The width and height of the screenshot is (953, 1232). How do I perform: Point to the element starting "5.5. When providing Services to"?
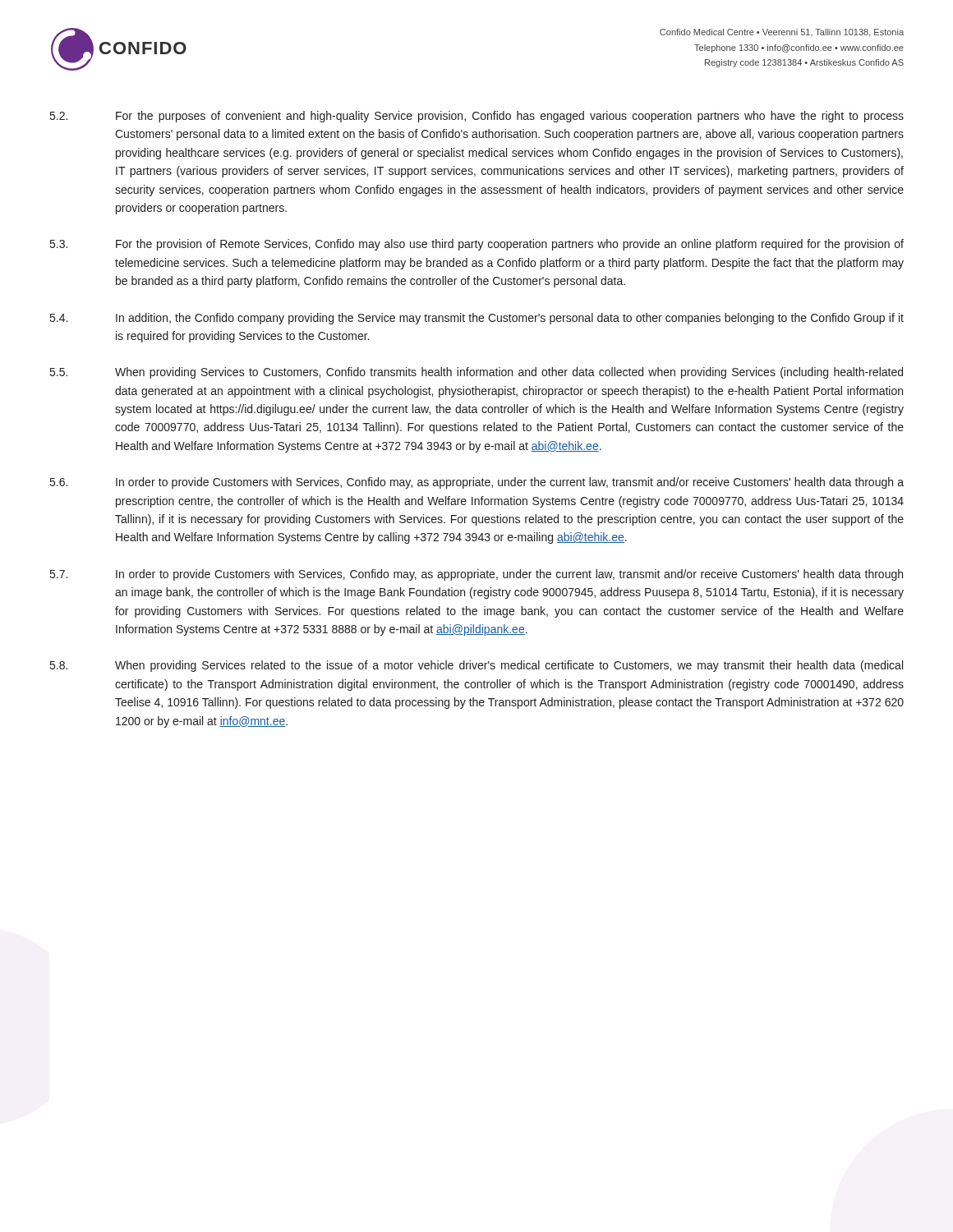pyautogui.click(x=476, y=409)
